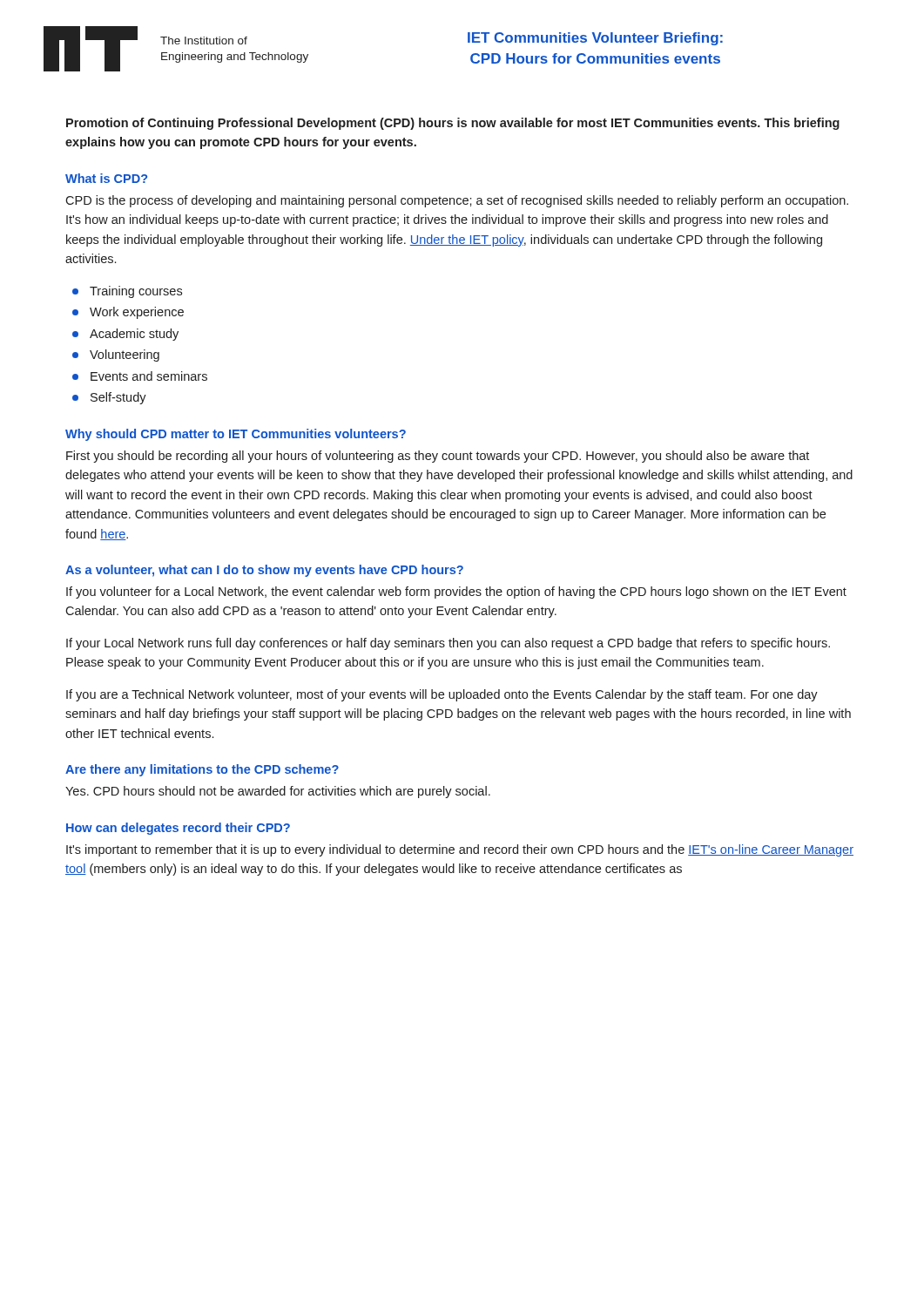
Task: Click the title
Action: coord(595,49)
